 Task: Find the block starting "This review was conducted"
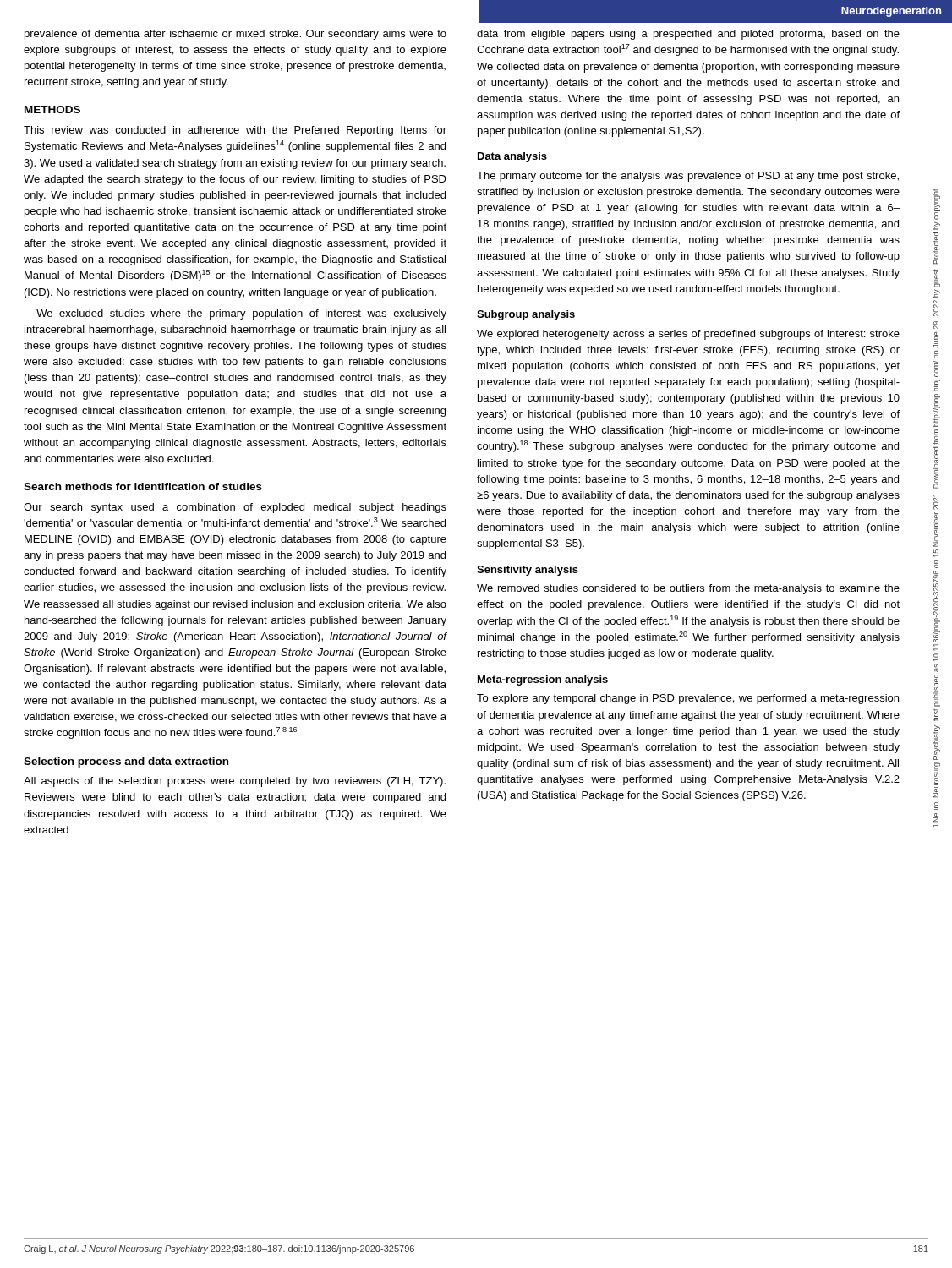click(235, 211)
